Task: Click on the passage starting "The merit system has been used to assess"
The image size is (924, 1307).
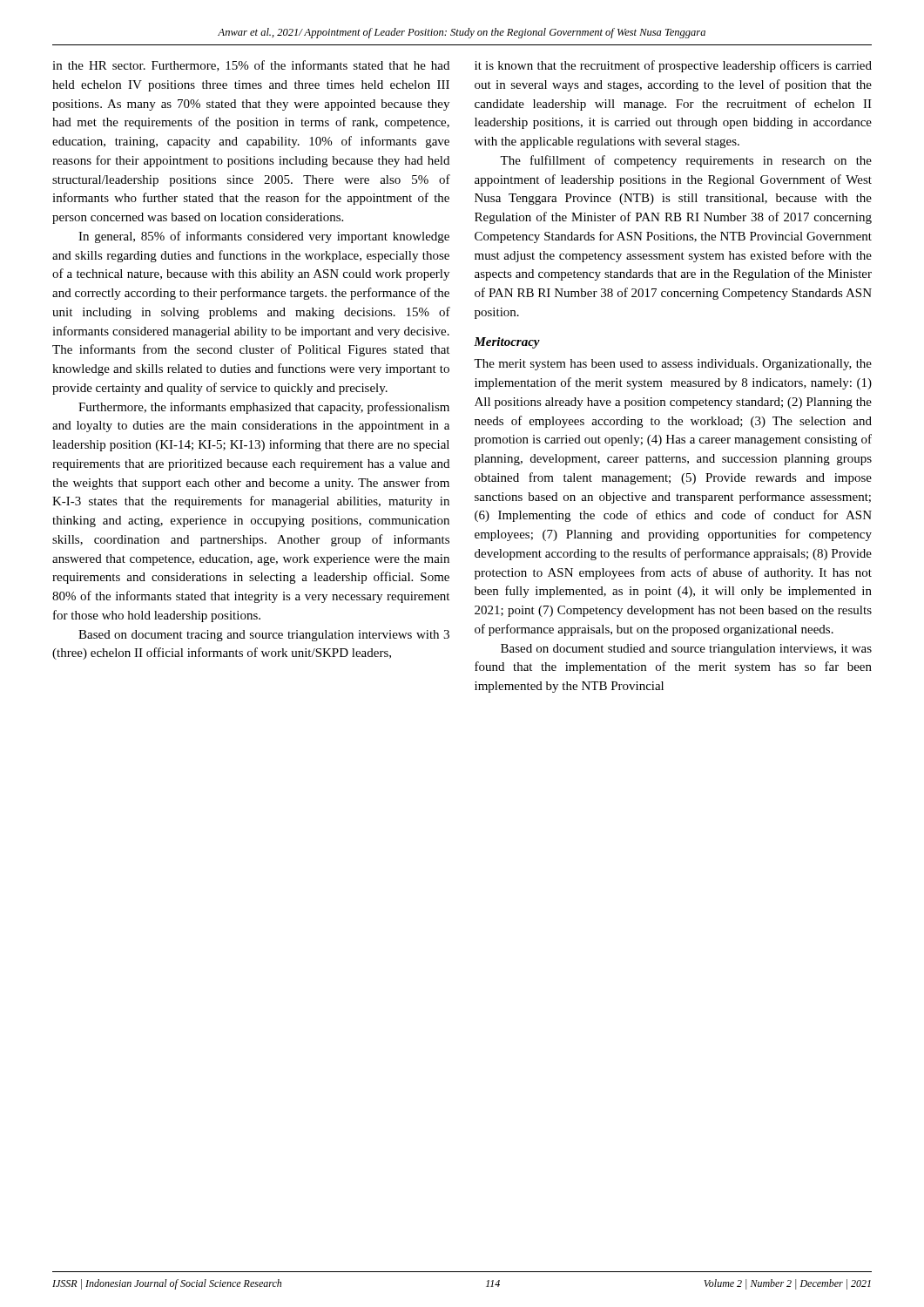Action: click(x=673, y=497)
